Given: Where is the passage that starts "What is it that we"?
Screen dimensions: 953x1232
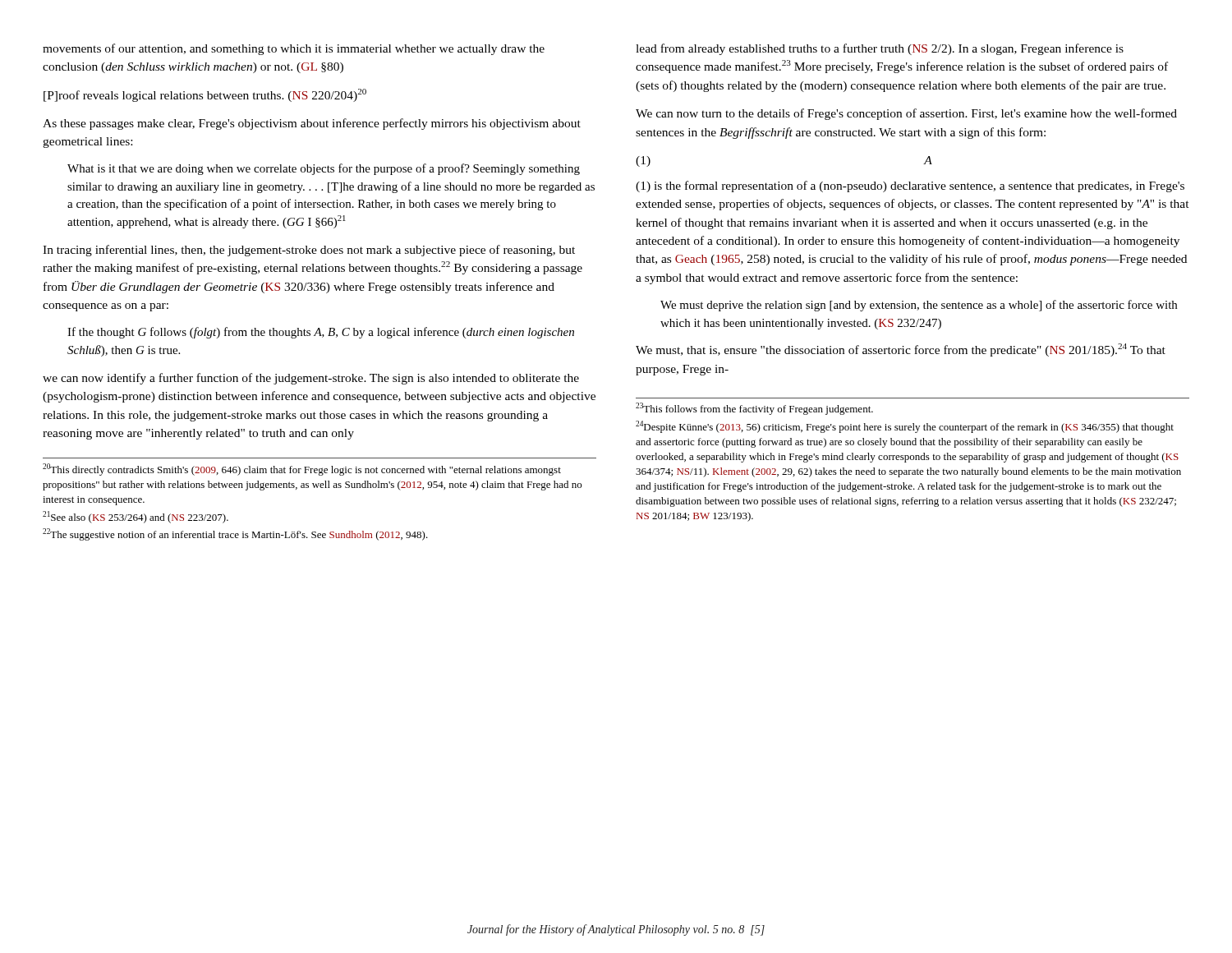Looking at the screenshot, I should click(x=332, y=196).
